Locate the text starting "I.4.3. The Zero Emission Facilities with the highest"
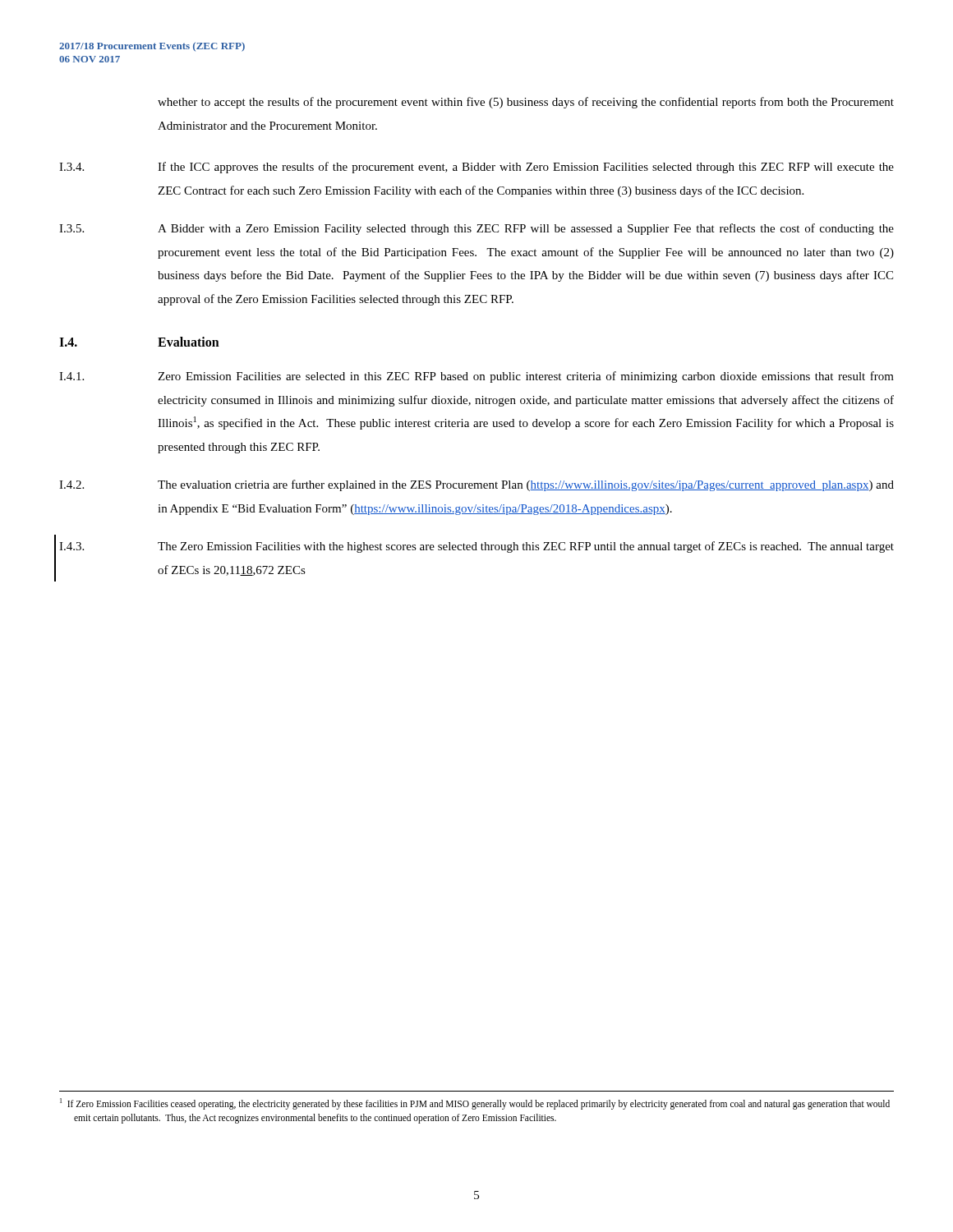 (x=476, y=558)
